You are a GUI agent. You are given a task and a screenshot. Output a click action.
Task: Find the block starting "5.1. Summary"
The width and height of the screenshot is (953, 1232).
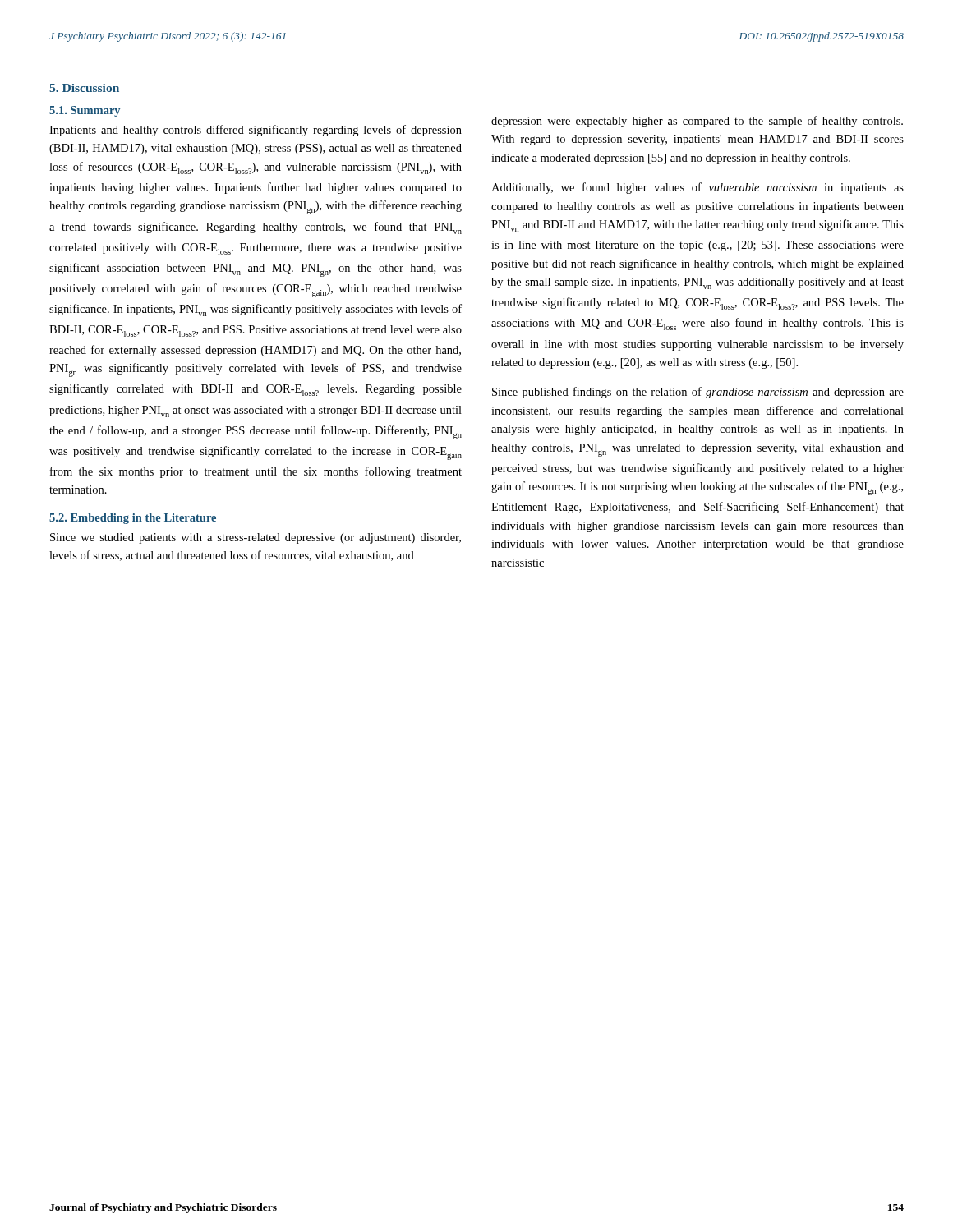(x=85, y=110)
